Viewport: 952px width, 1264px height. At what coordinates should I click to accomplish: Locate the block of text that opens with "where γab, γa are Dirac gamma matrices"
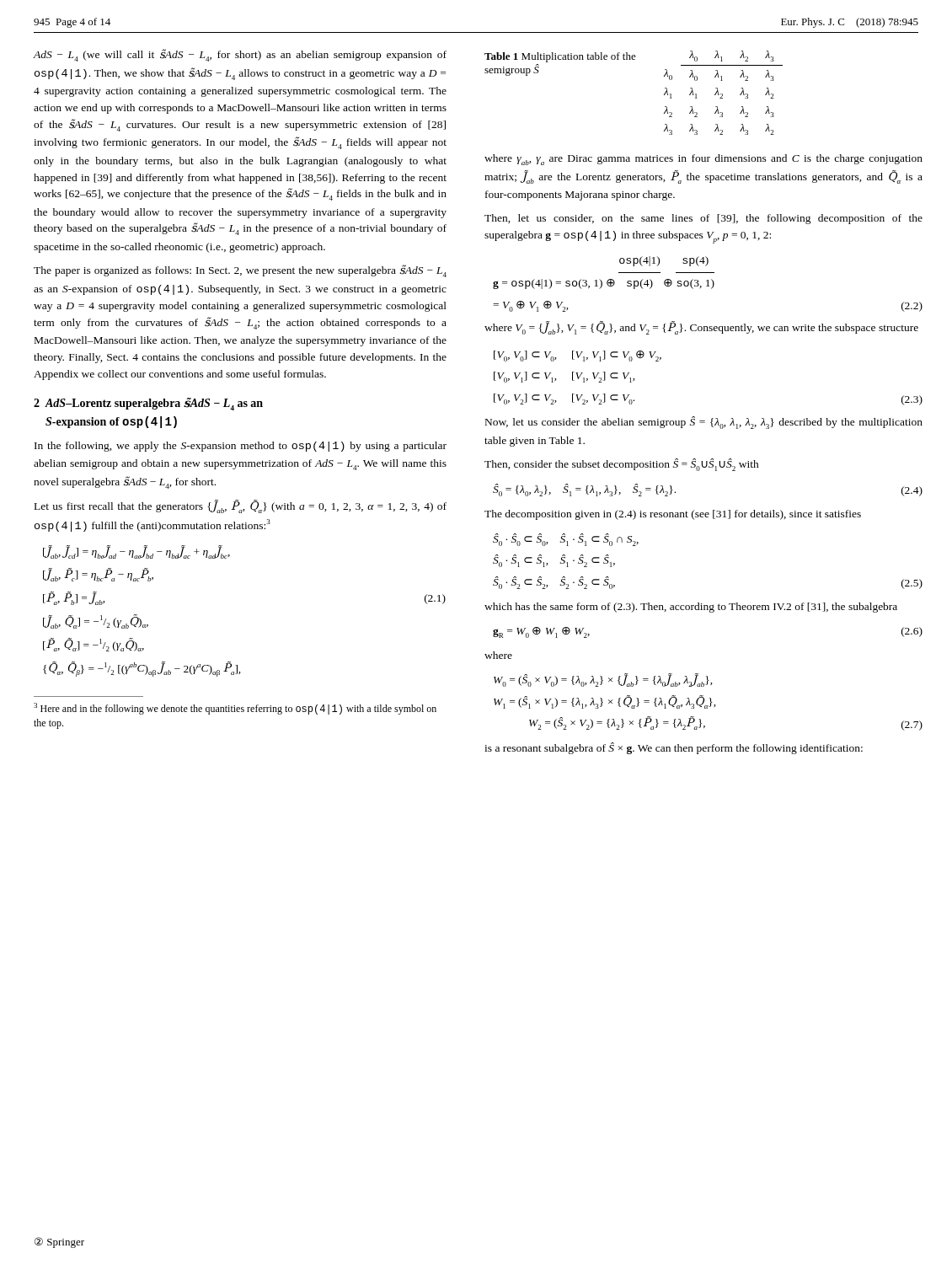703,177
